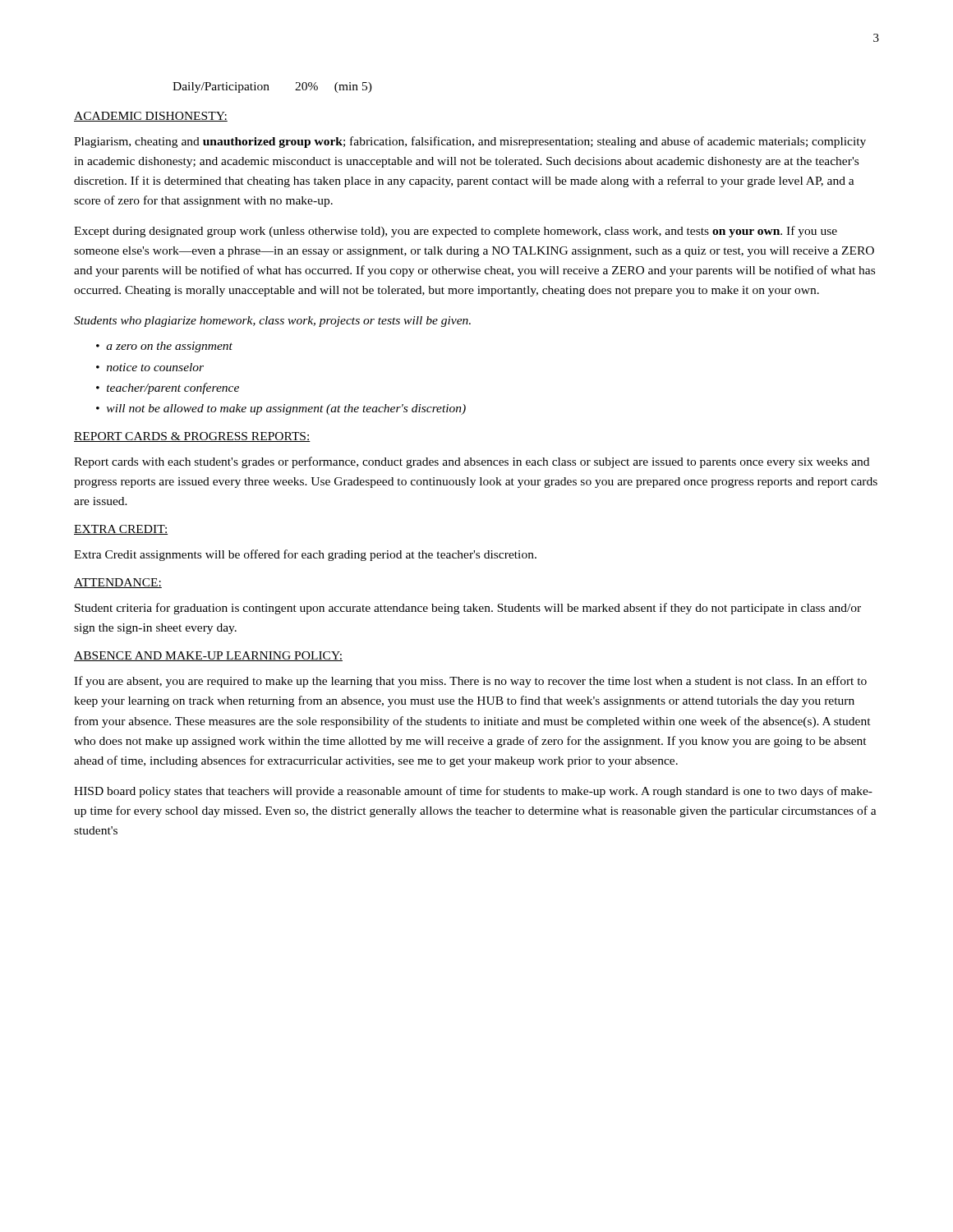Where is the section header that starts "REPORT CARDS &"?
The width and height of the screenshot is (953, 1232).
tap(192, 436)
